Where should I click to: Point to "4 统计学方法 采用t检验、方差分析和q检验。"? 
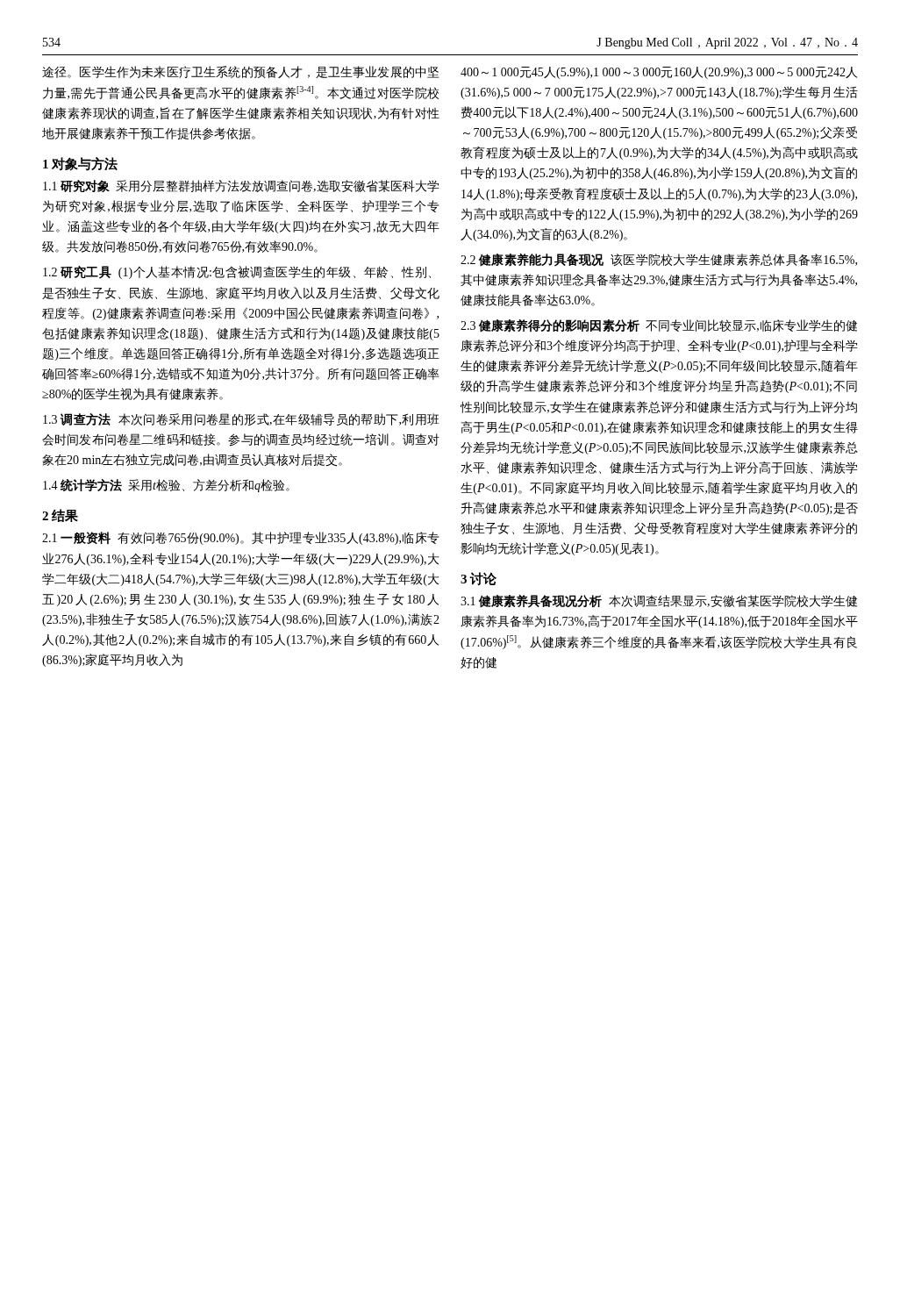pos(170,486)
